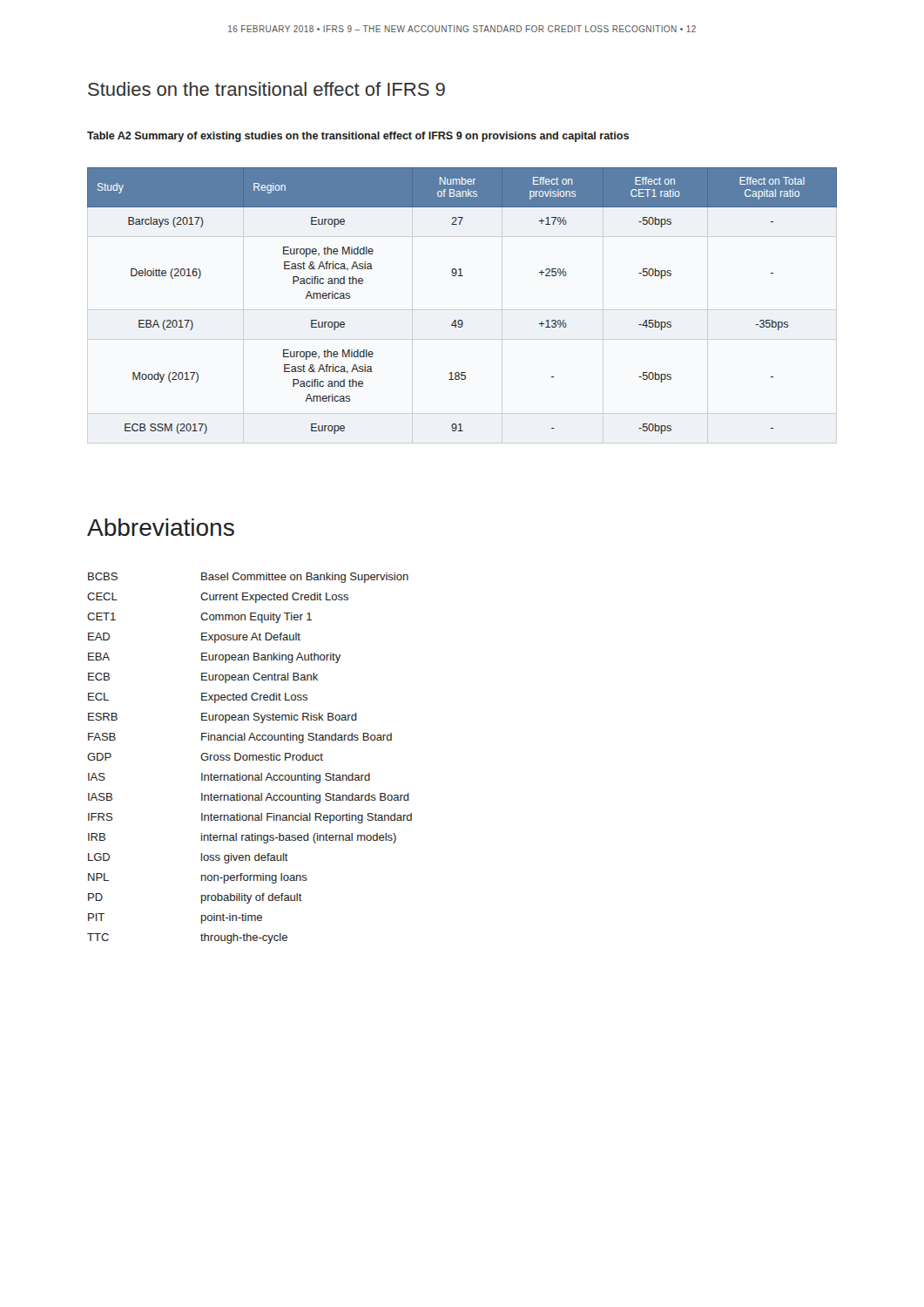Find the caption that reads "Table A2 Summary of"
The image size is (924, 1307).
358,136
